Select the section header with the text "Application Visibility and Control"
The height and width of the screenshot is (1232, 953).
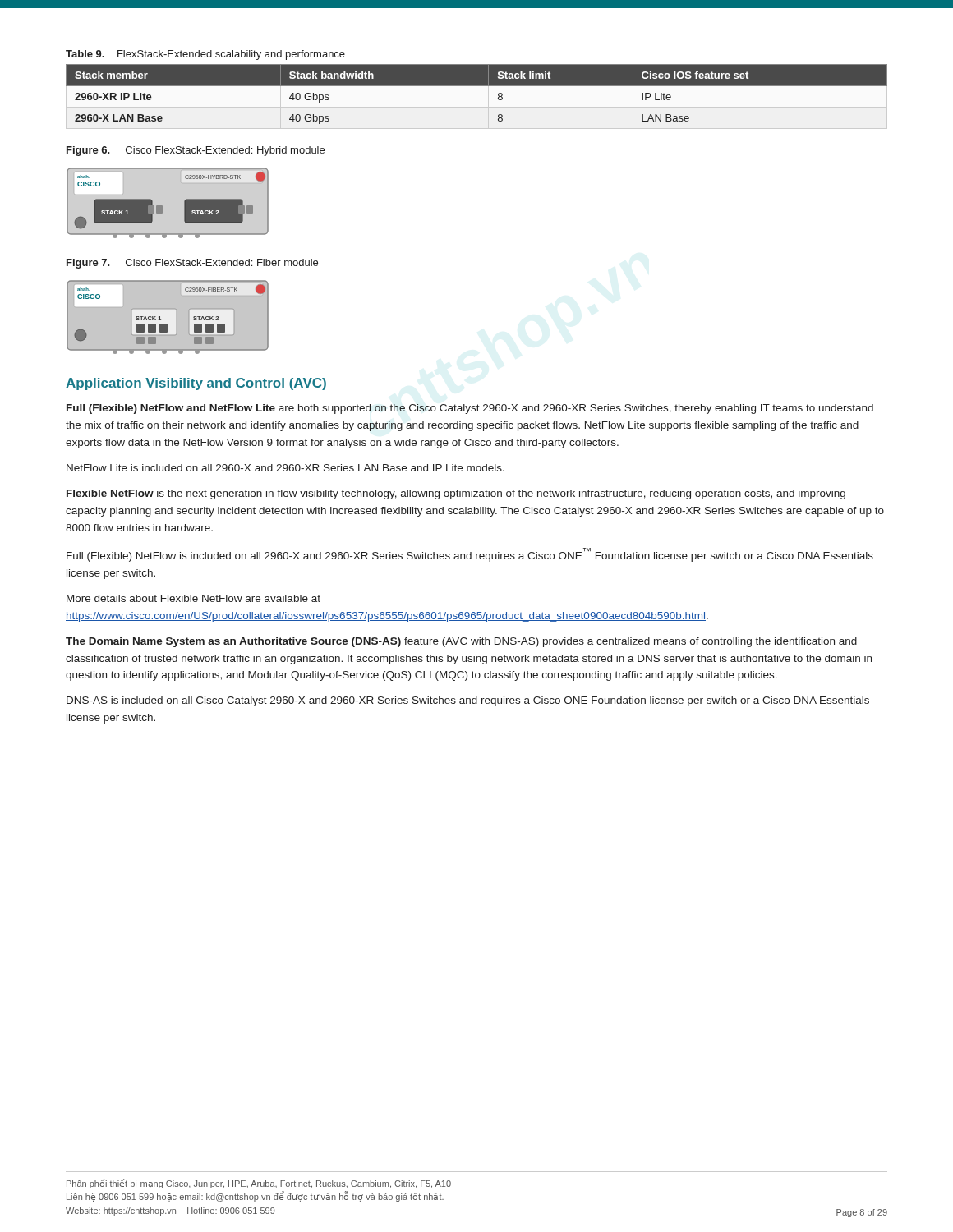click(x=196, y=383)
